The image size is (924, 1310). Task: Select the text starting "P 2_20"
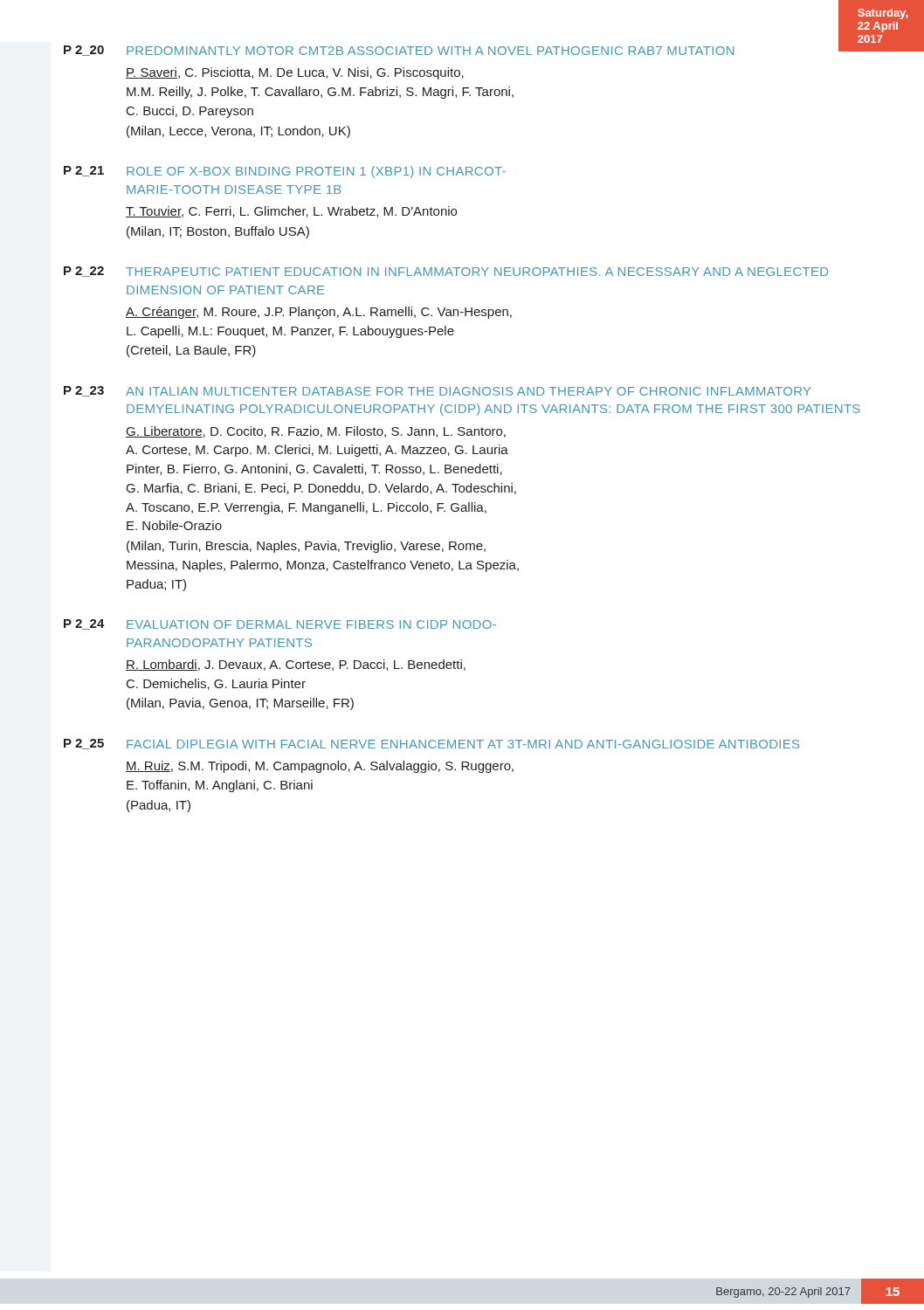coord(84,49)
